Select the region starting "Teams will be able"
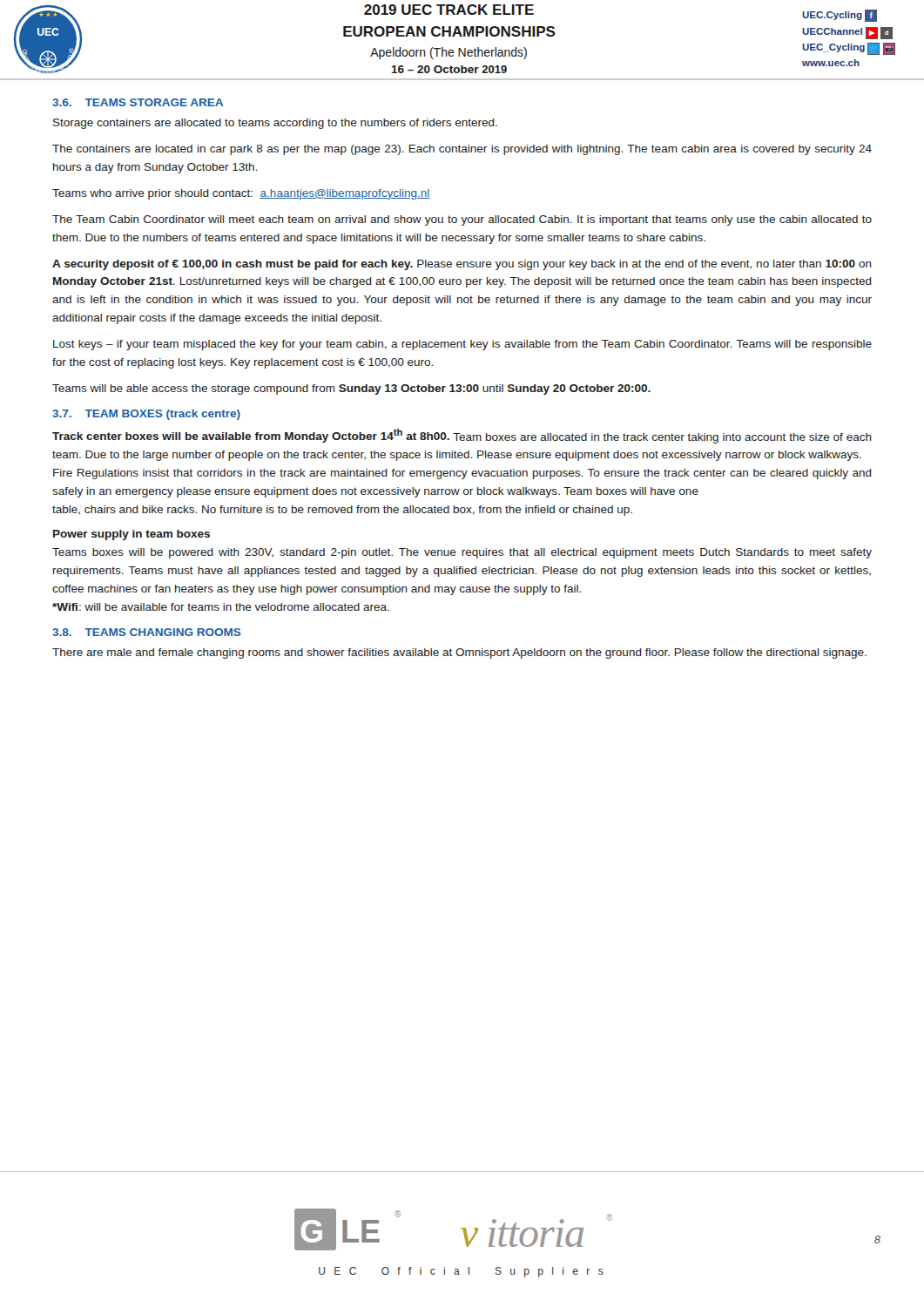Viewport: 924px width, 1307px height. click(x=352, y=388)
